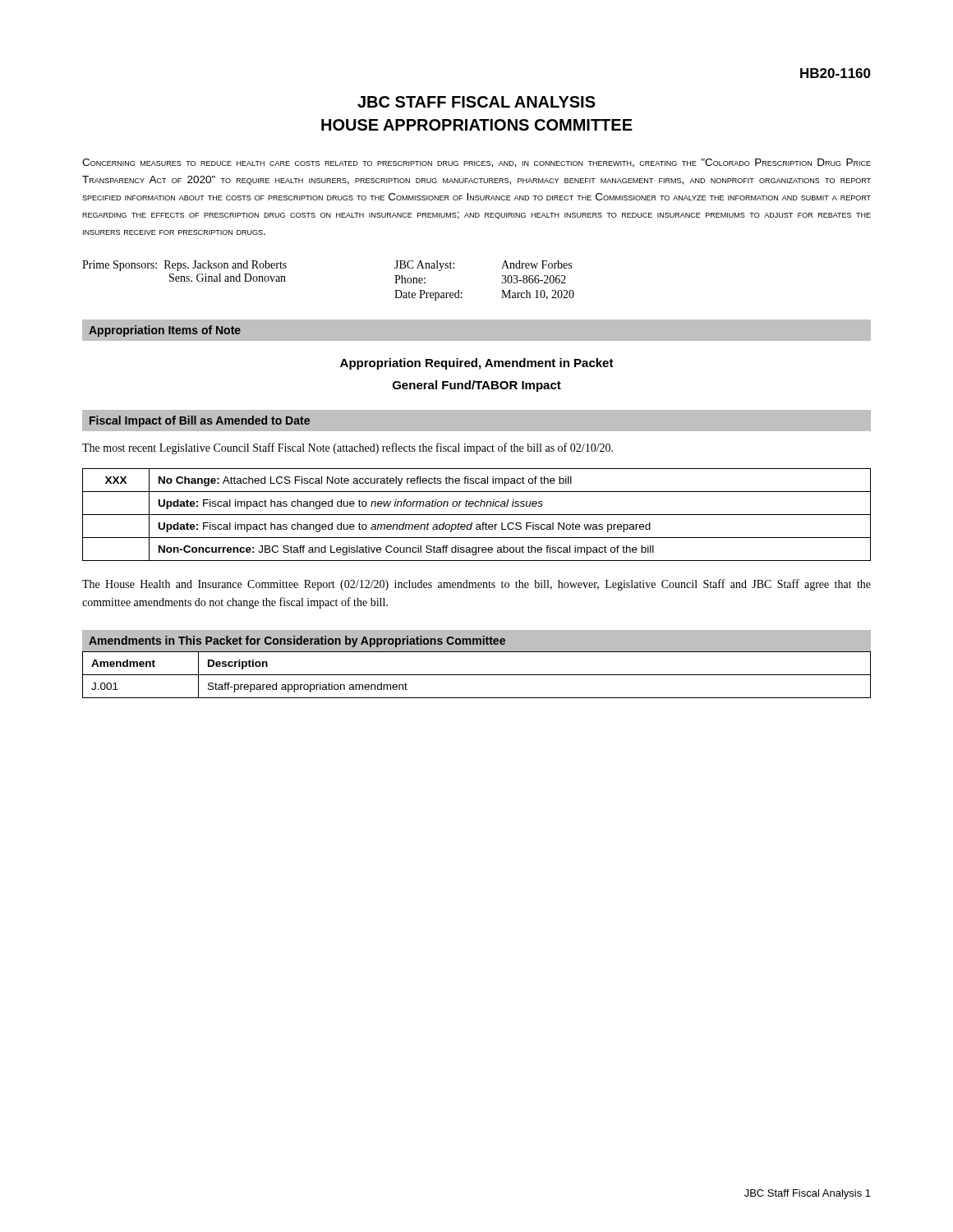Locate the text "Appropriation Items of Note"
Image resolution: width=953 pixels, height=1232 pixels.
click(x=165, y=330)
